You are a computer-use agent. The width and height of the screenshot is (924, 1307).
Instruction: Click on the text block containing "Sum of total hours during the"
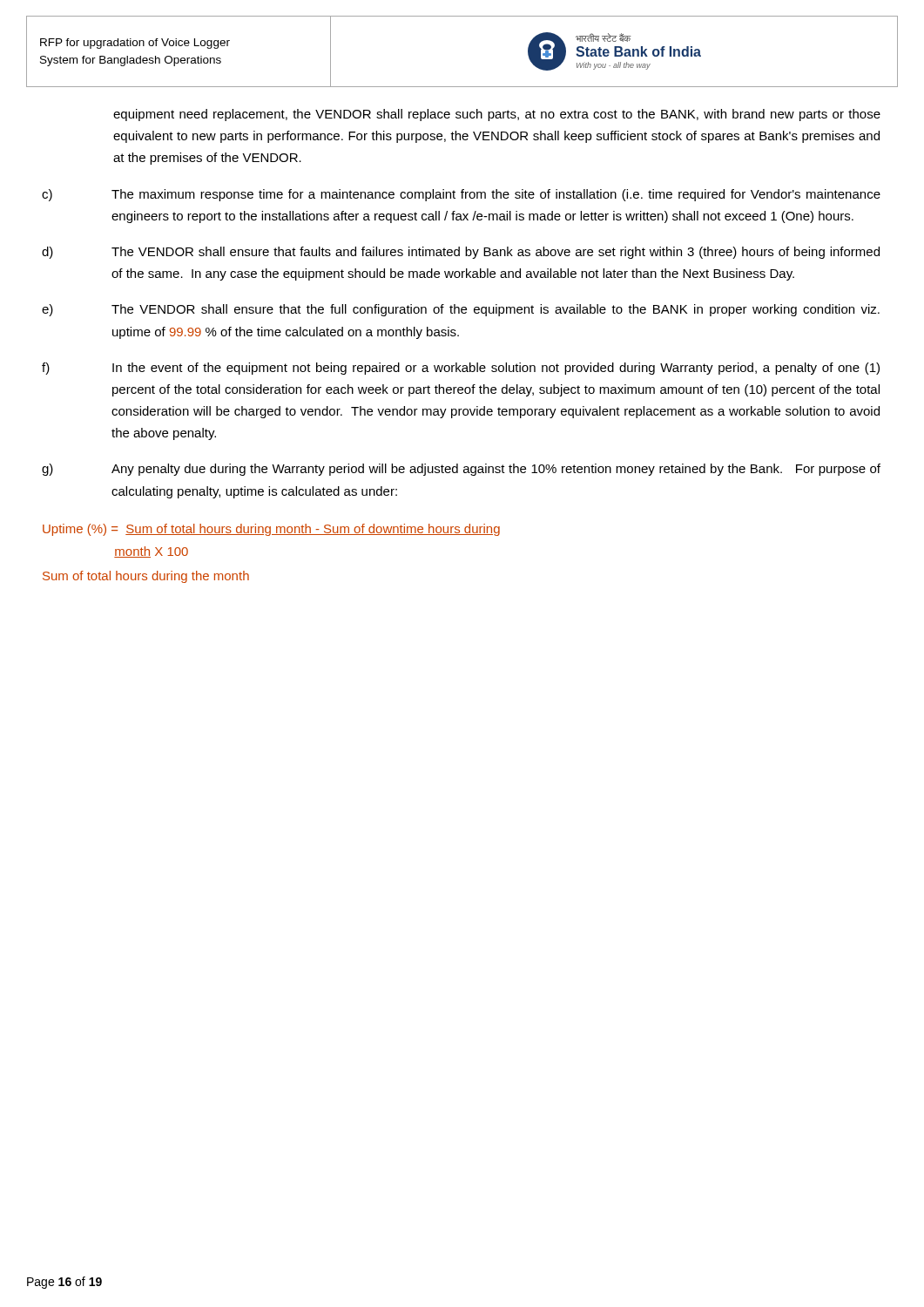pyautogui.click(x=146, y=576)
